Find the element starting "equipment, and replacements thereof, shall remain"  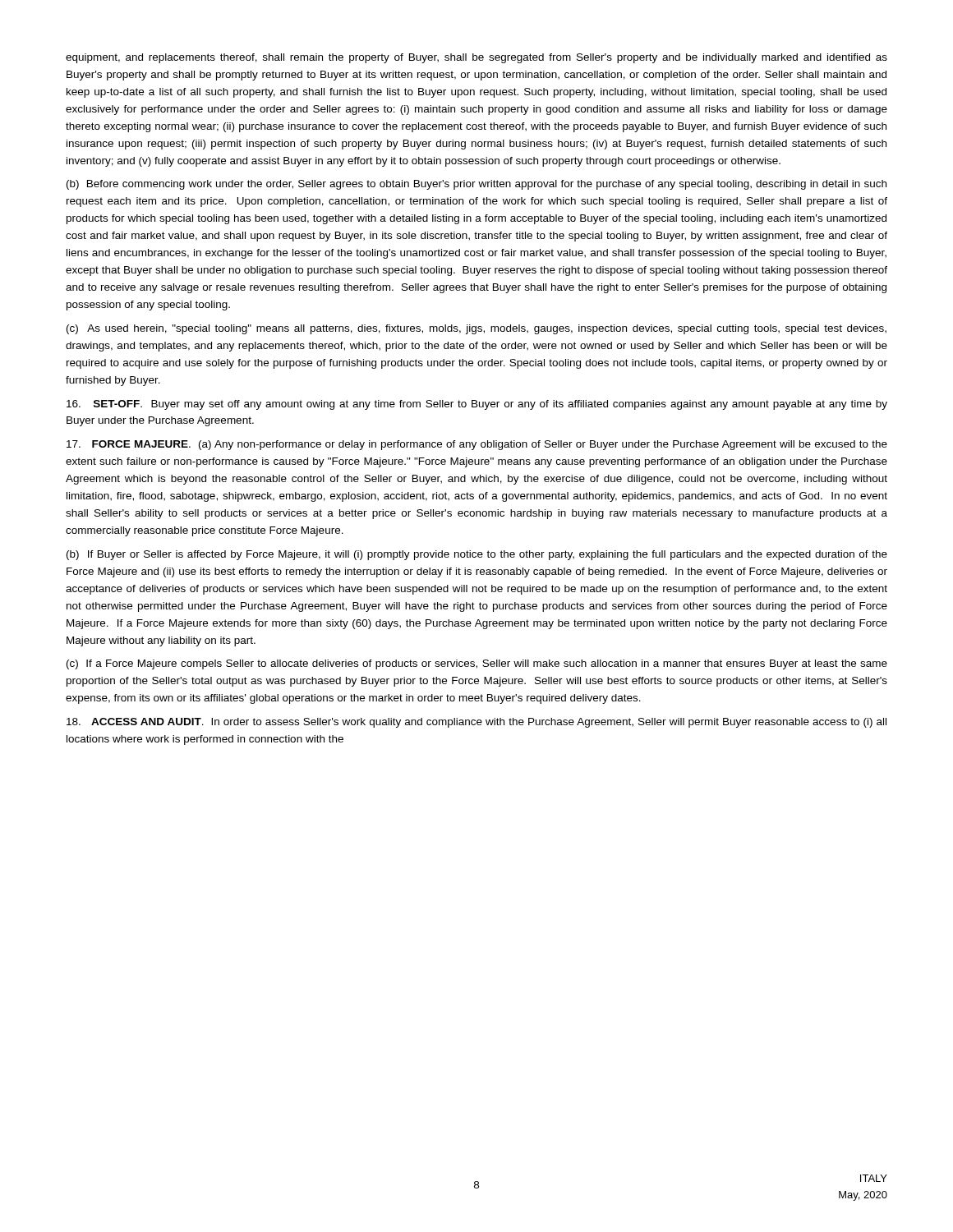pos(476,109)
